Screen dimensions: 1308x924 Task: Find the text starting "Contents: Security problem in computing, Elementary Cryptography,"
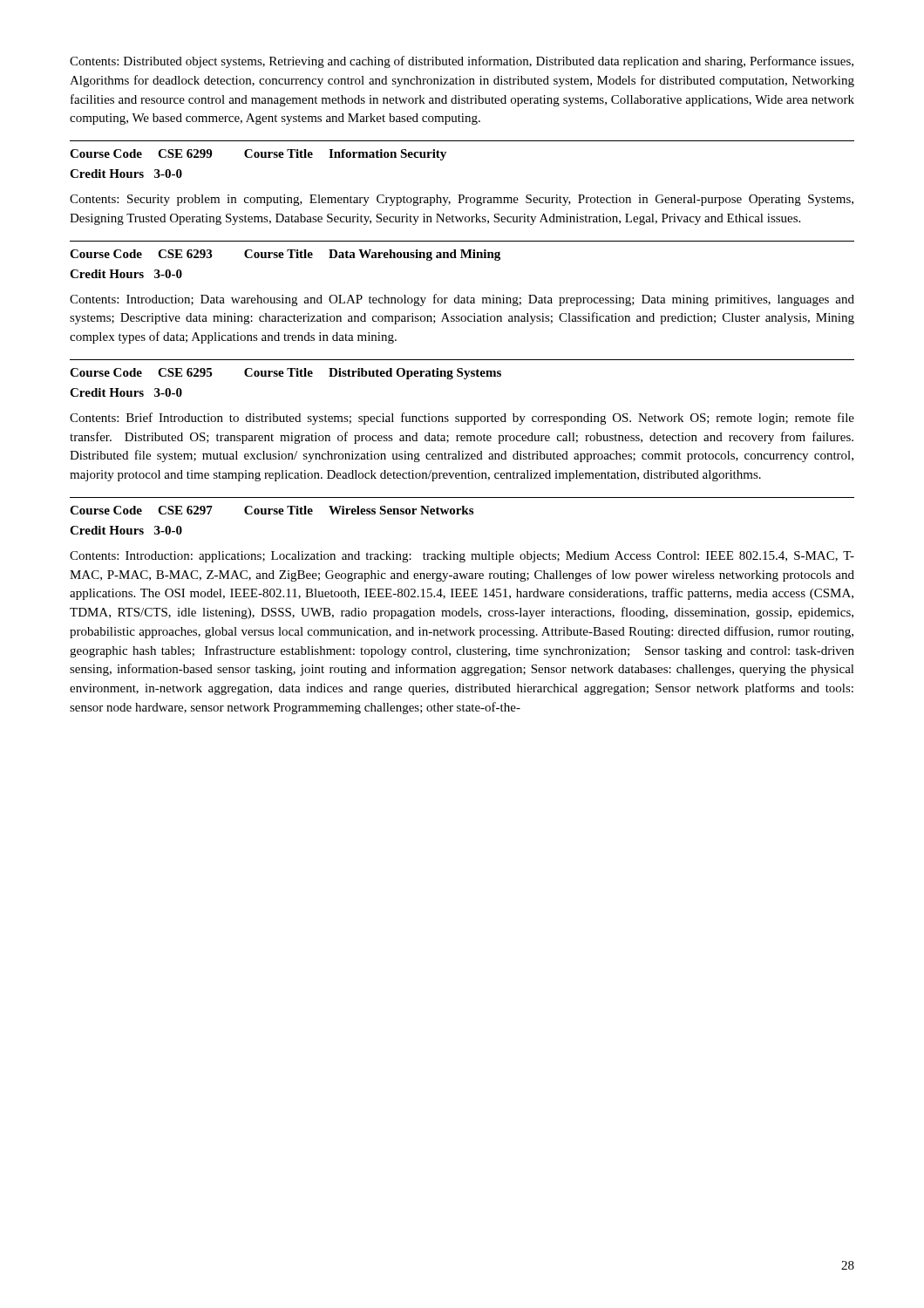(462, 208)
